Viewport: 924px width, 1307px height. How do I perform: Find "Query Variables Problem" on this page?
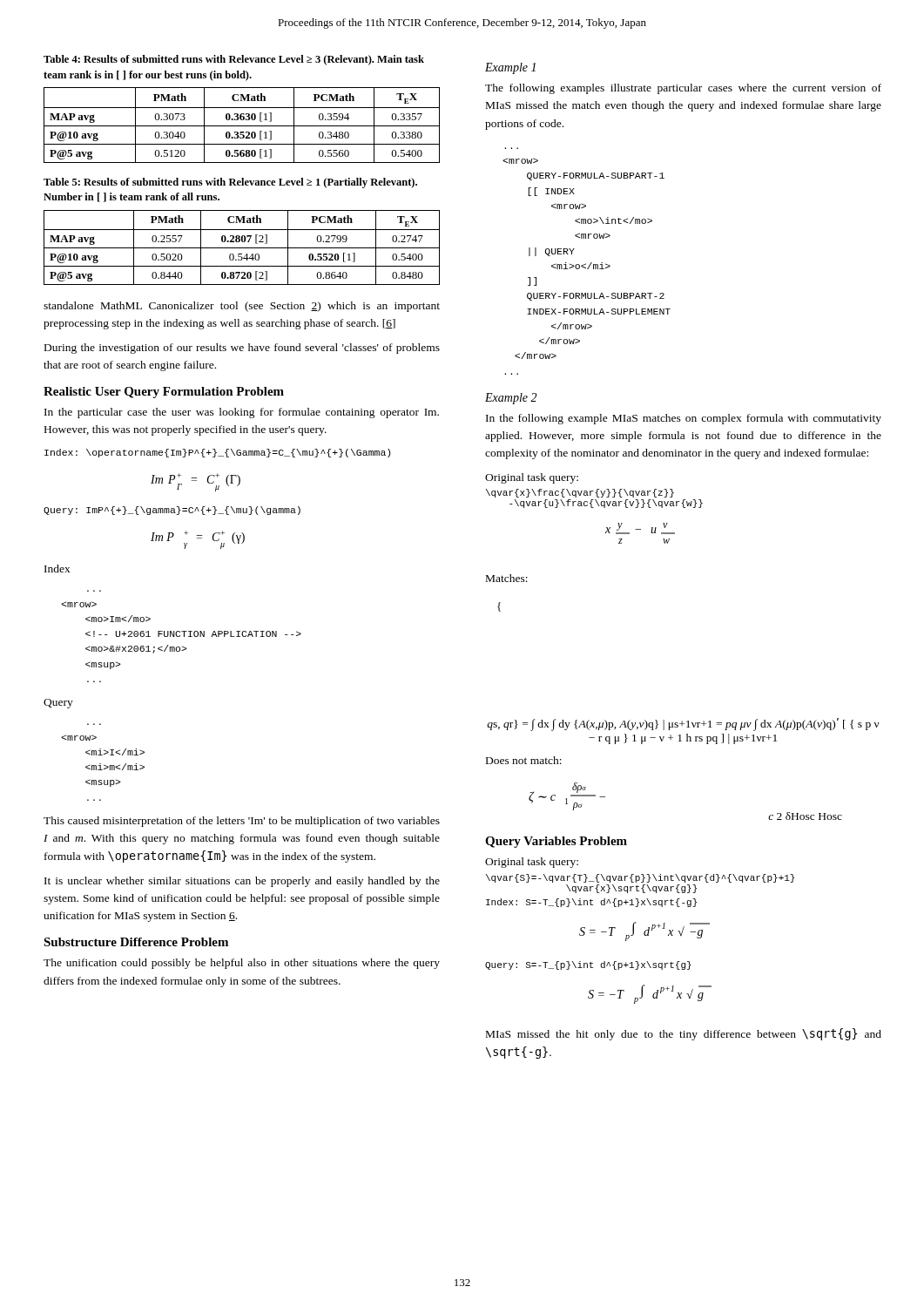pyautogui.click(x=556, y=841)
